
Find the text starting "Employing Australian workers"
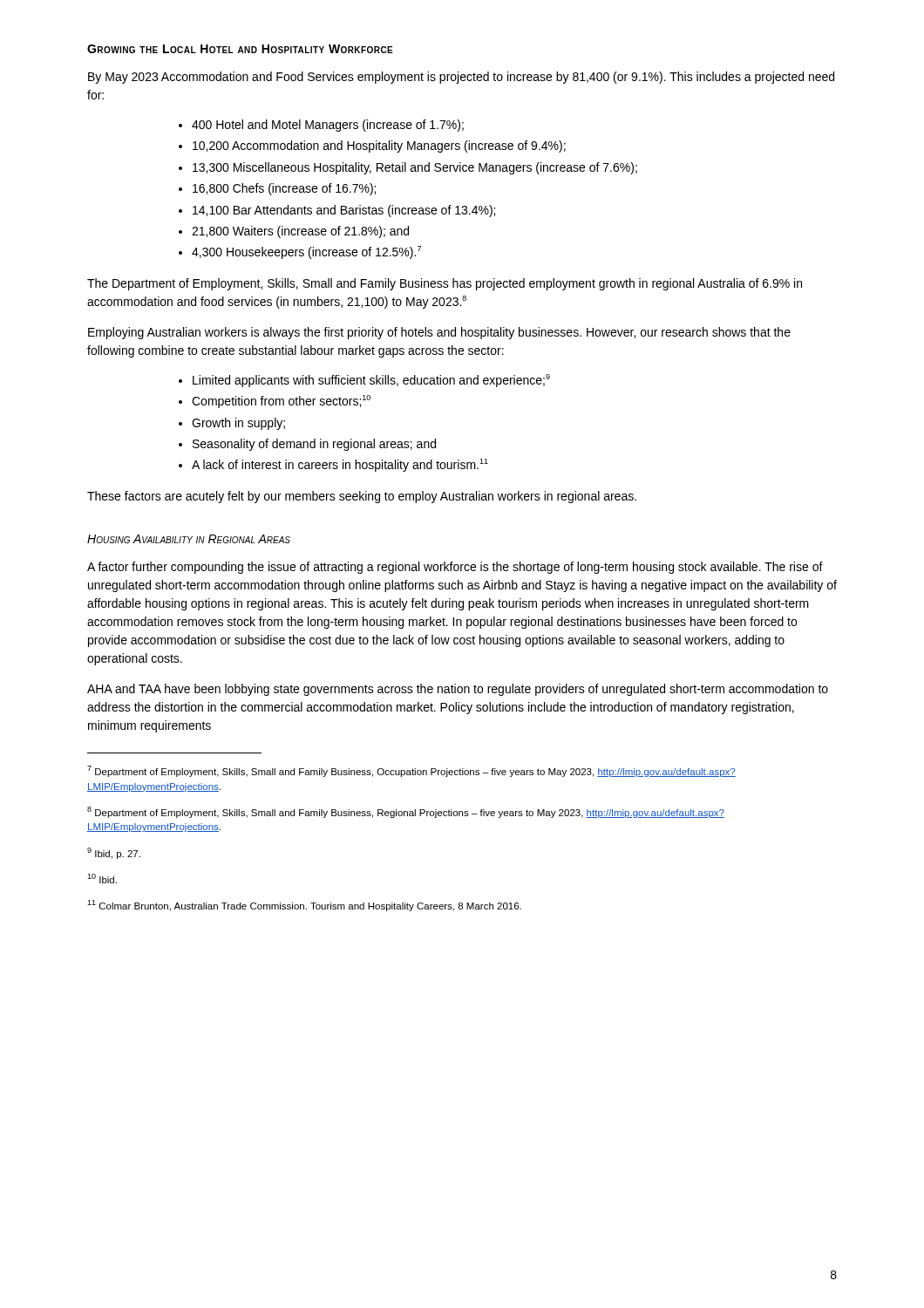tap(462, 342)
